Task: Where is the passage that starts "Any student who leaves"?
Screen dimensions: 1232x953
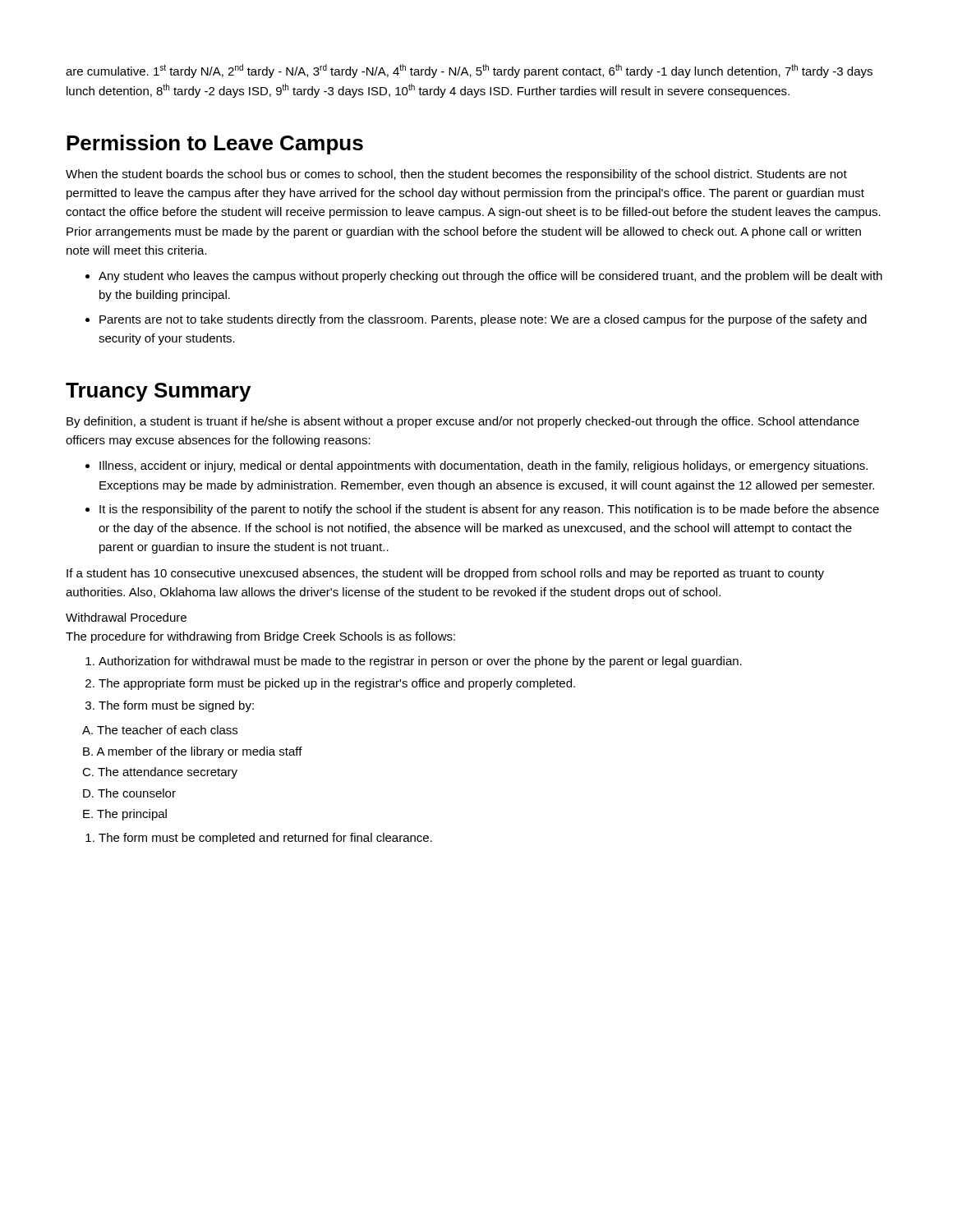Action: (x=491, y=285)
